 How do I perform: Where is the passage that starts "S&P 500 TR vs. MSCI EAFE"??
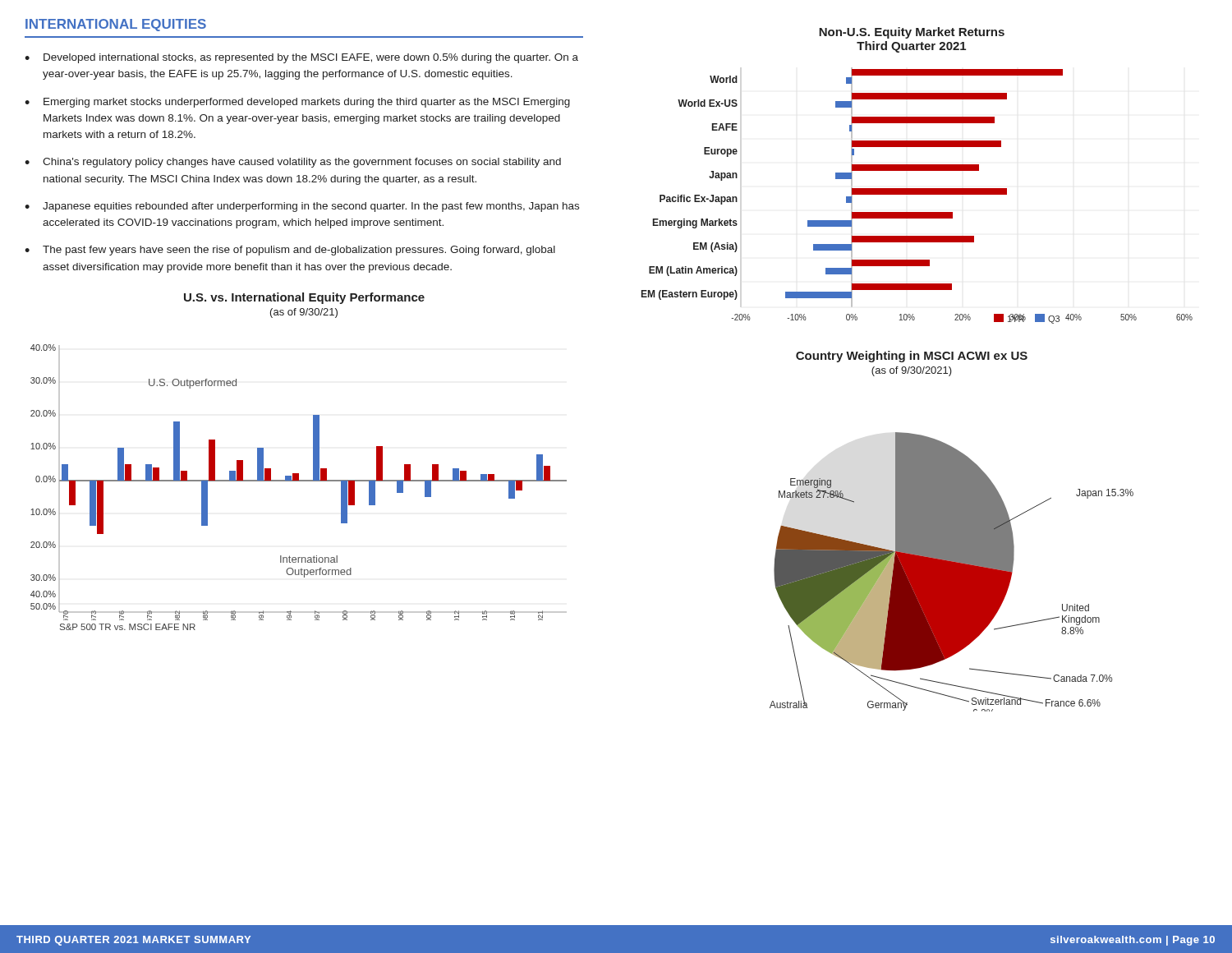pos(127,627)
